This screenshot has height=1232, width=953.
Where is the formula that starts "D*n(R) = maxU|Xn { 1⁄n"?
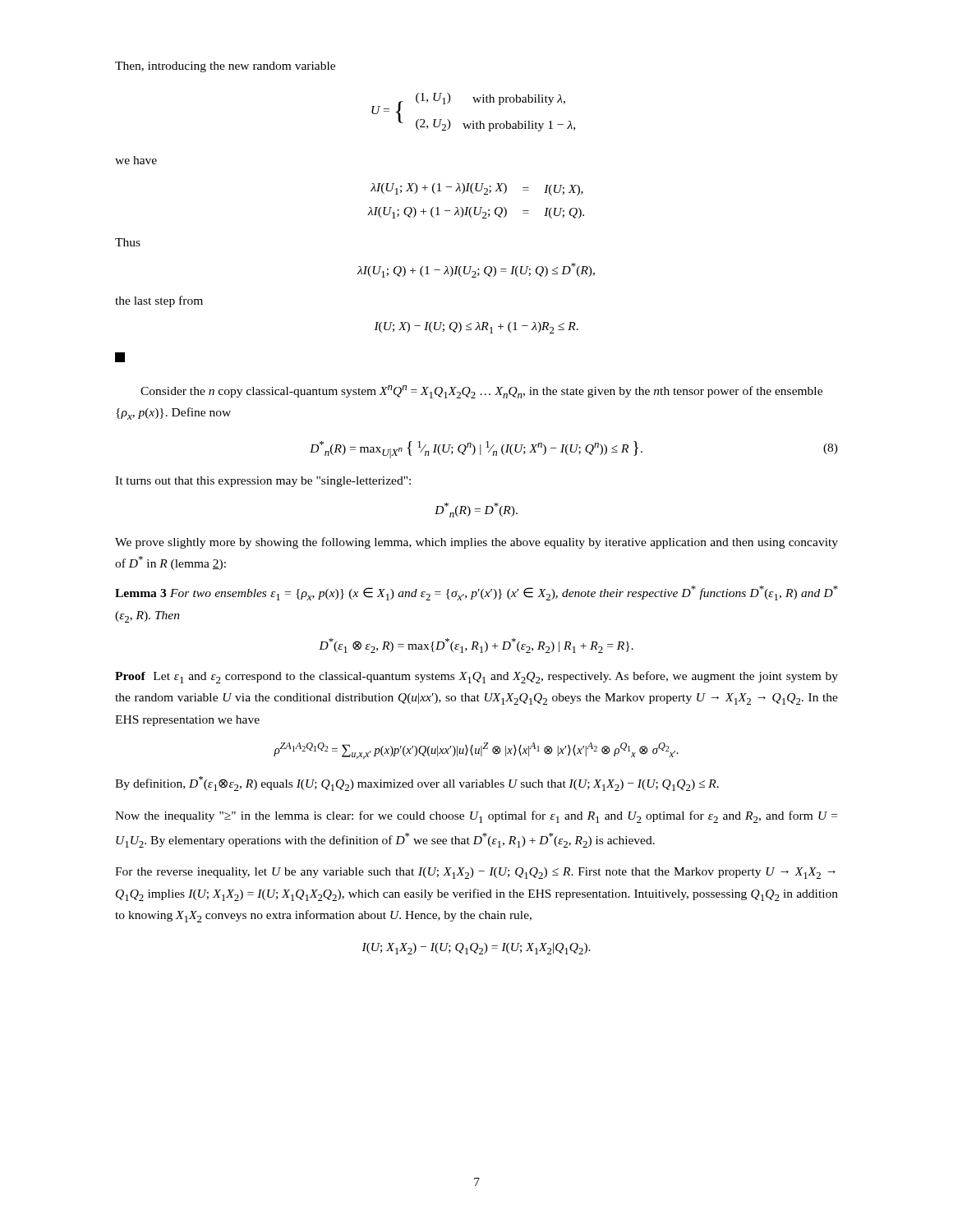tap(574, 448)
